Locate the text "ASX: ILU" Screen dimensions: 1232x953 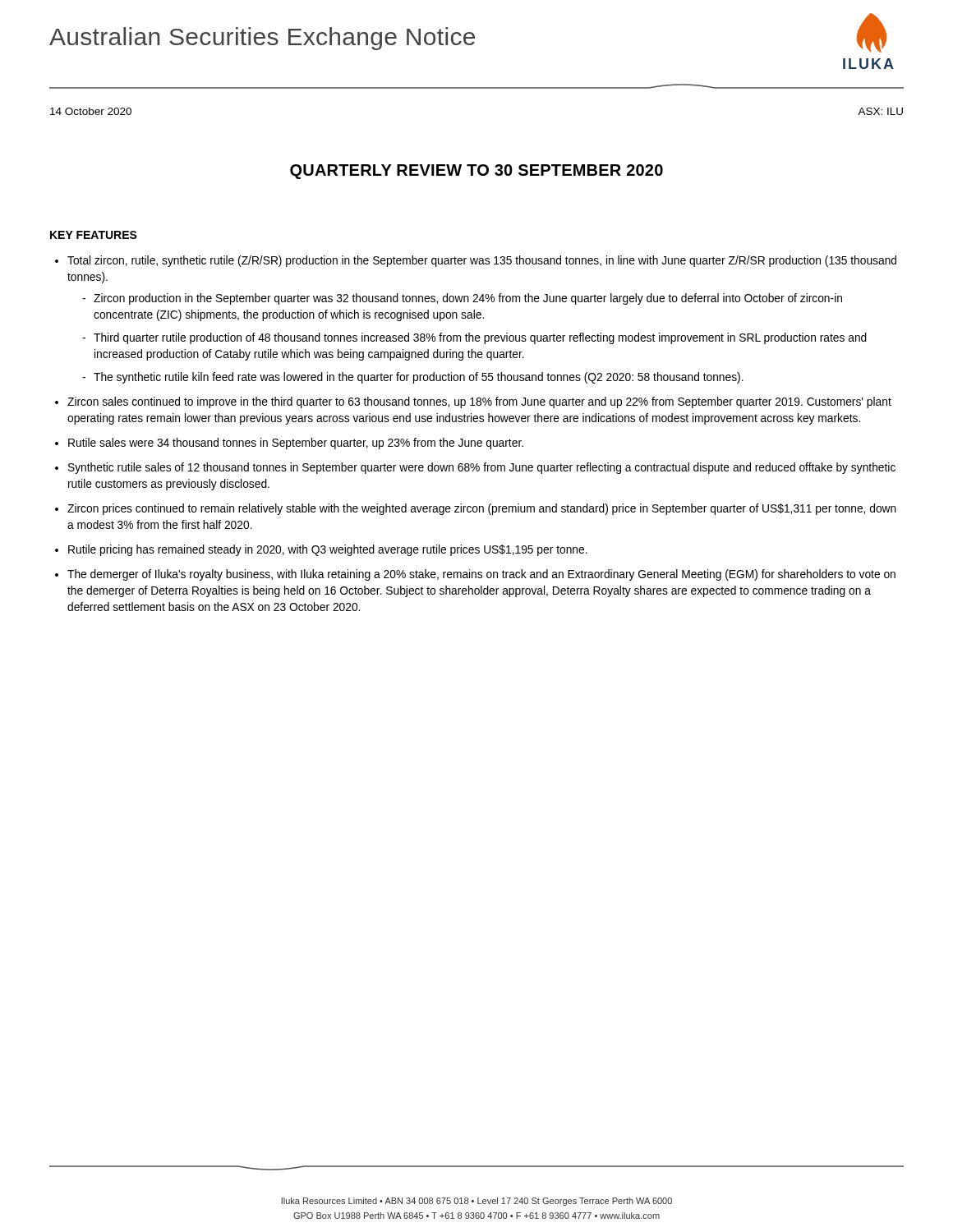[x=881, y=111]
